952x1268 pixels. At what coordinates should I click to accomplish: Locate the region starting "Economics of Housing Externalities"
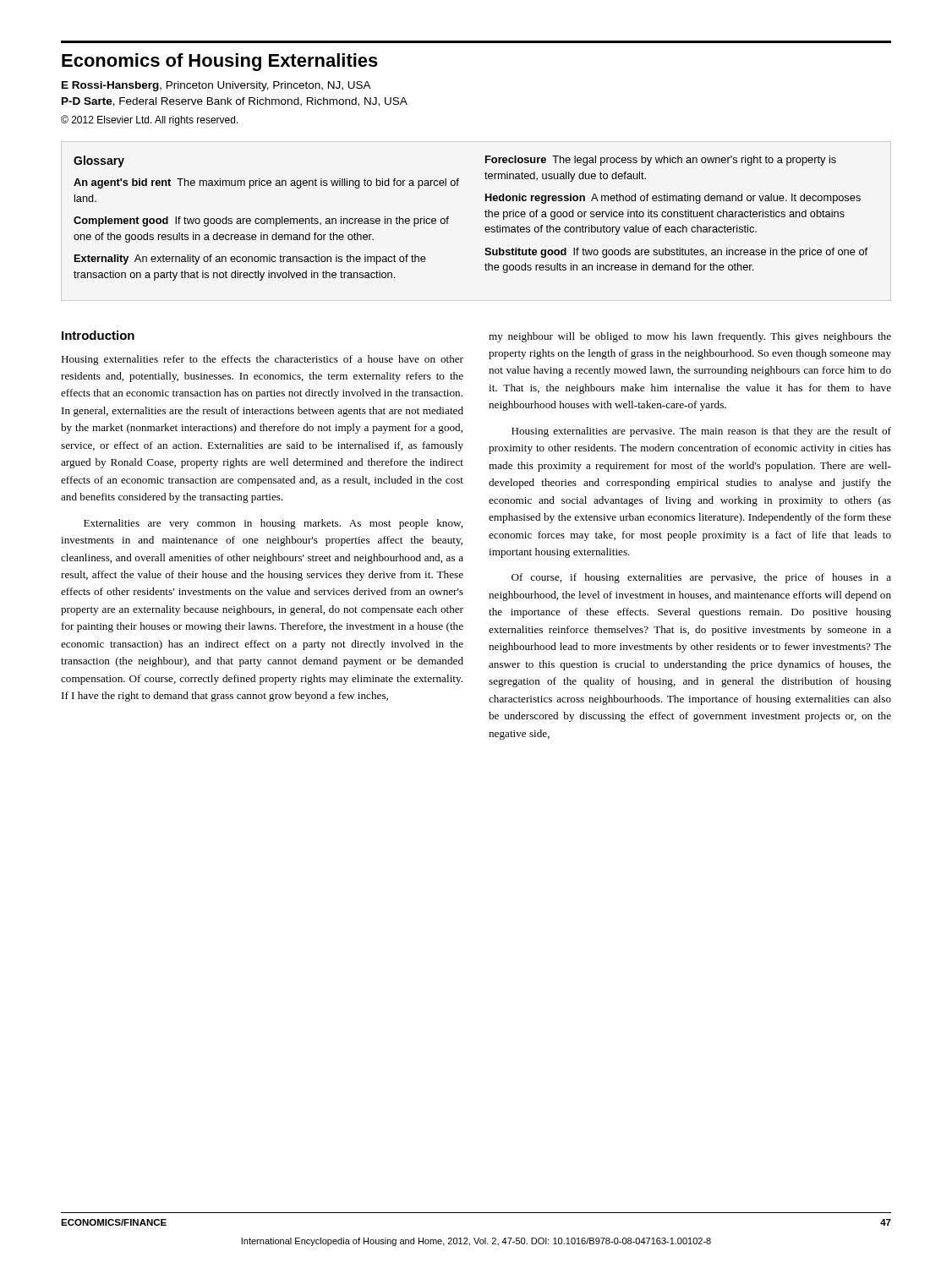(220, 62)
